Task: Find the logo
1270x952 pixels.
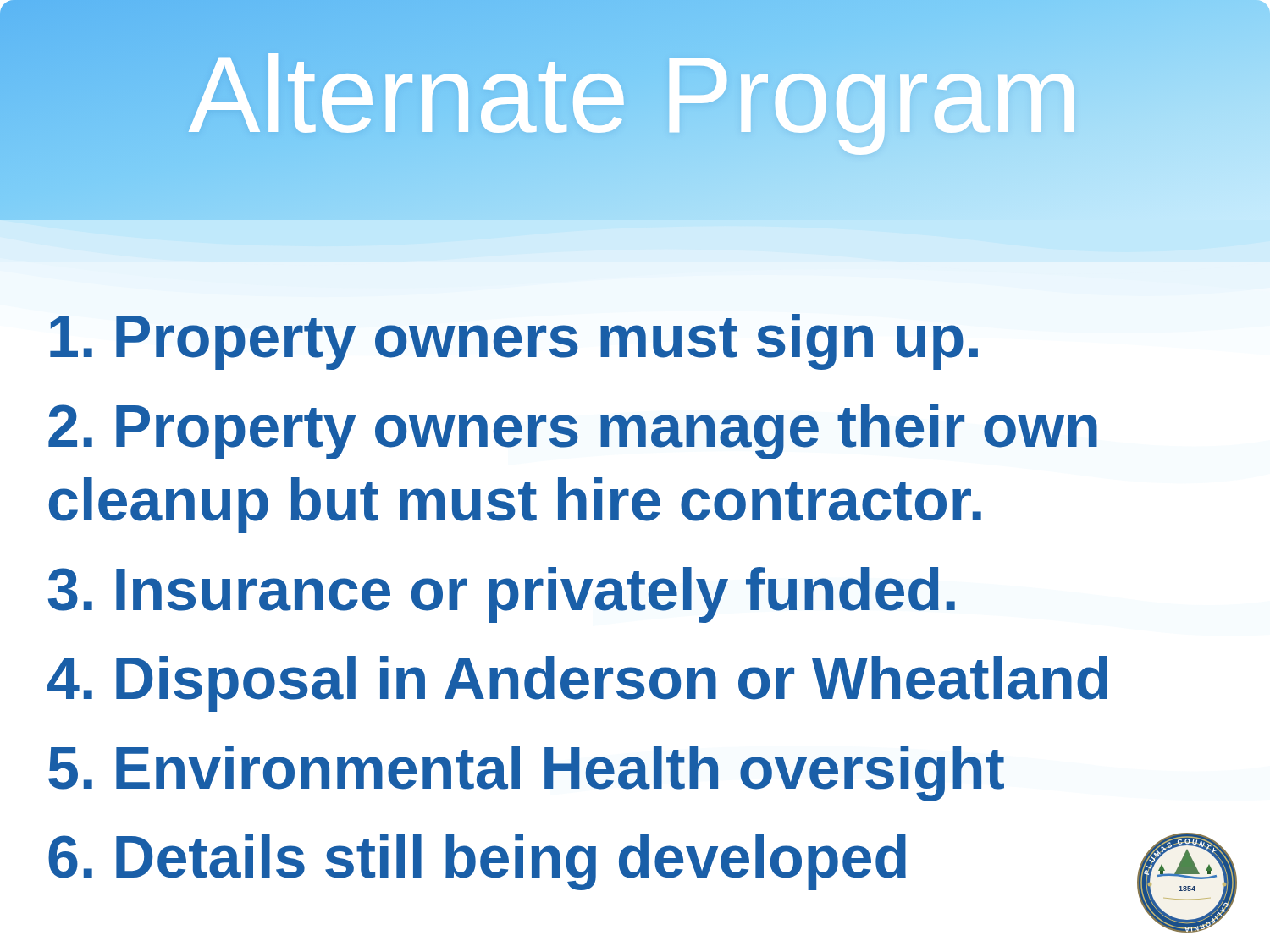Action: click(1187, 883)
